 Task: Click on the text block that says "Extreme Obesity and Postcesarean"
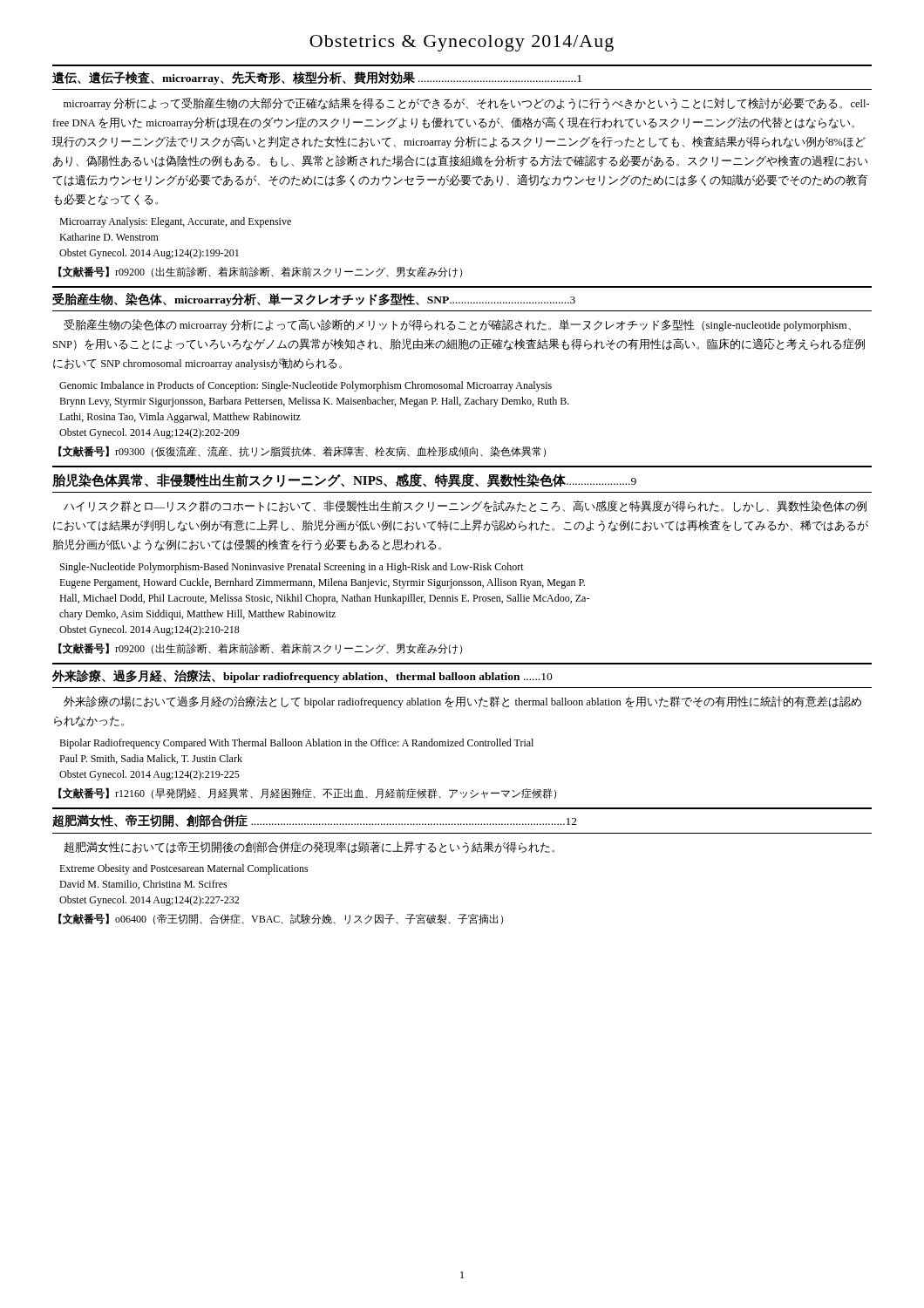click(x=184, y=885)
